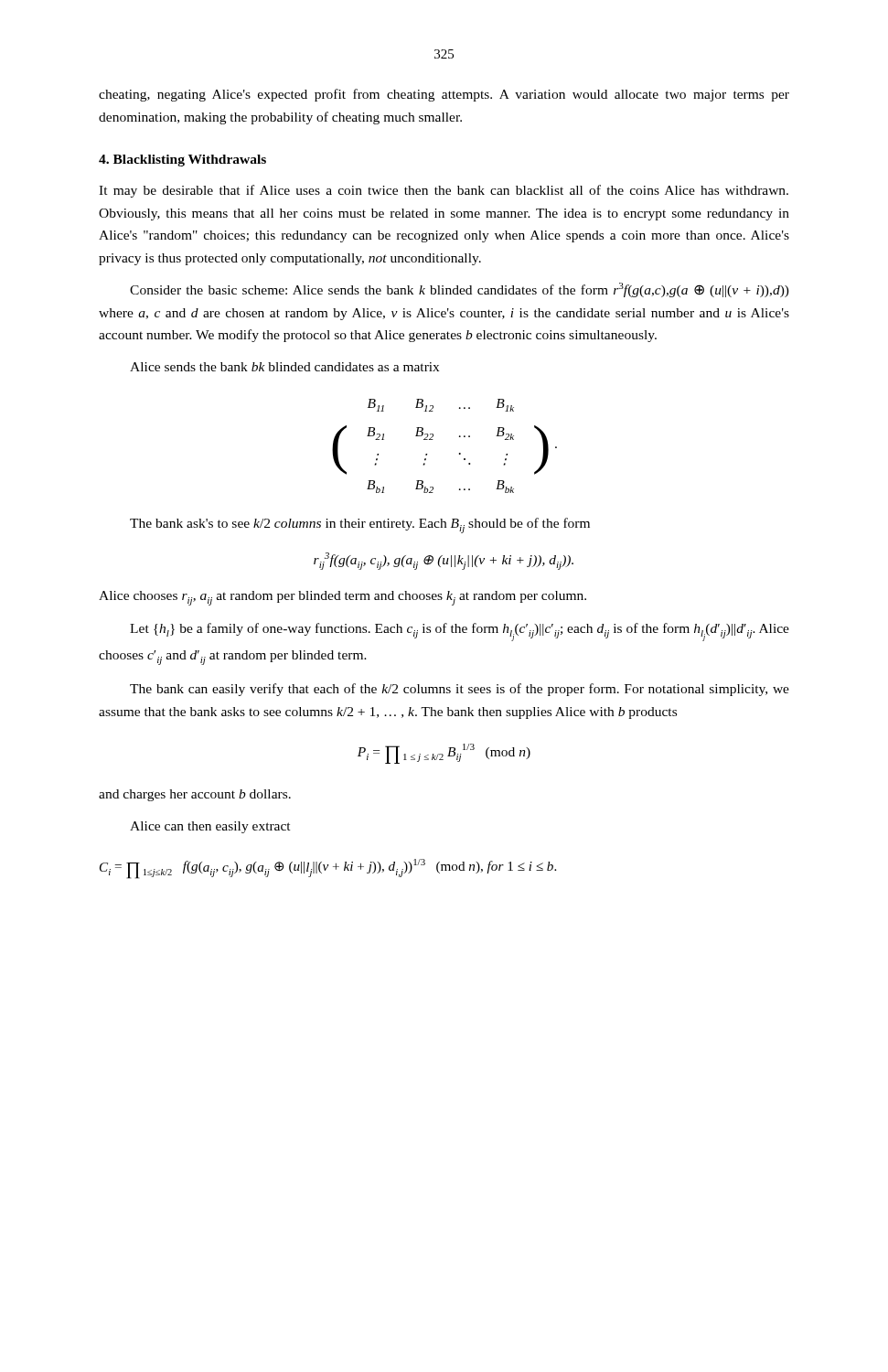
Task: Click on the text block containing "Let {hl} be a family of one-way"
Action: point(444,643)
